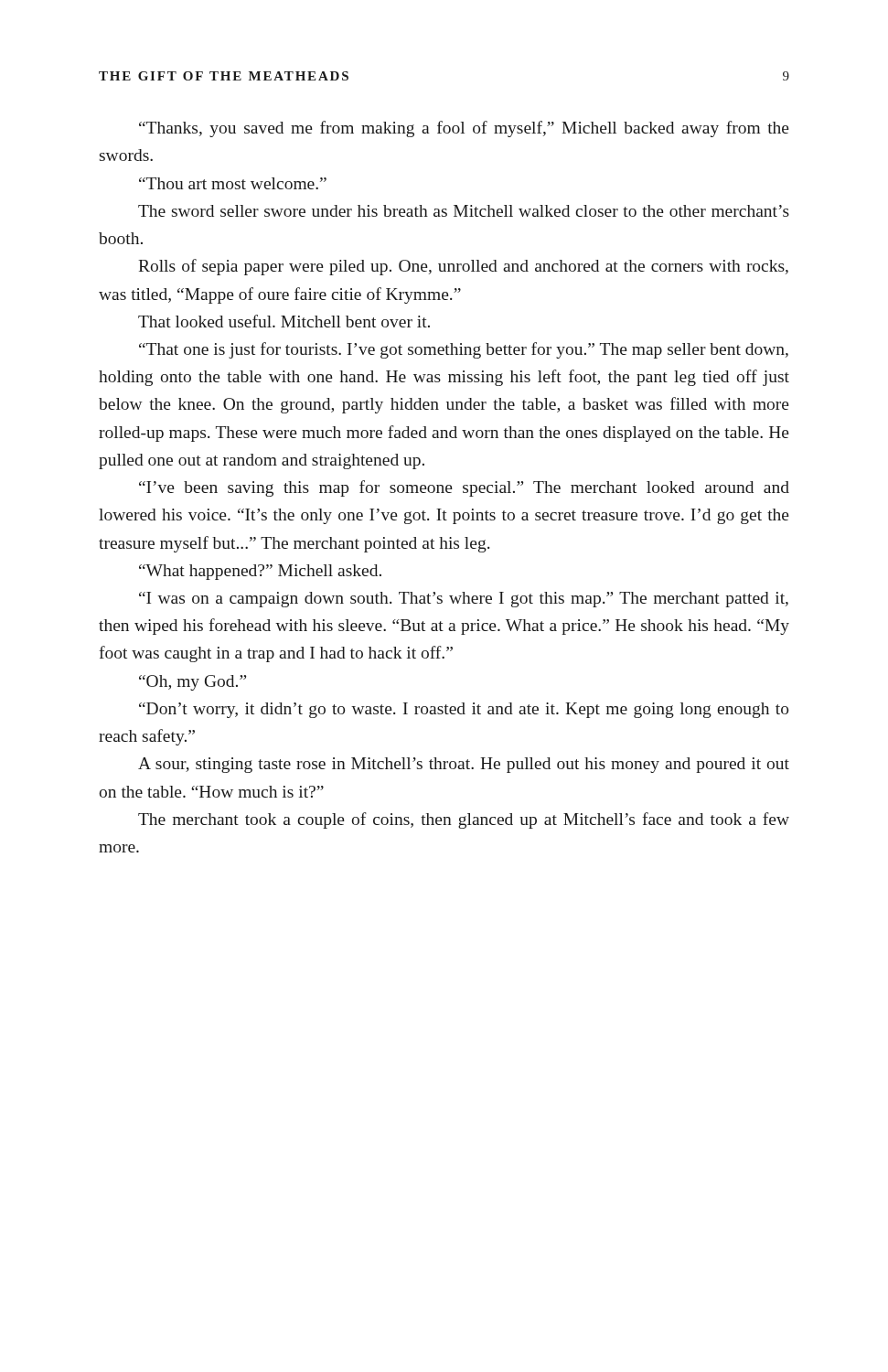Navigate to the passage starting "The sword seller swore"
The height and width of the screenshot is (1372, 888).
point(444,225)
